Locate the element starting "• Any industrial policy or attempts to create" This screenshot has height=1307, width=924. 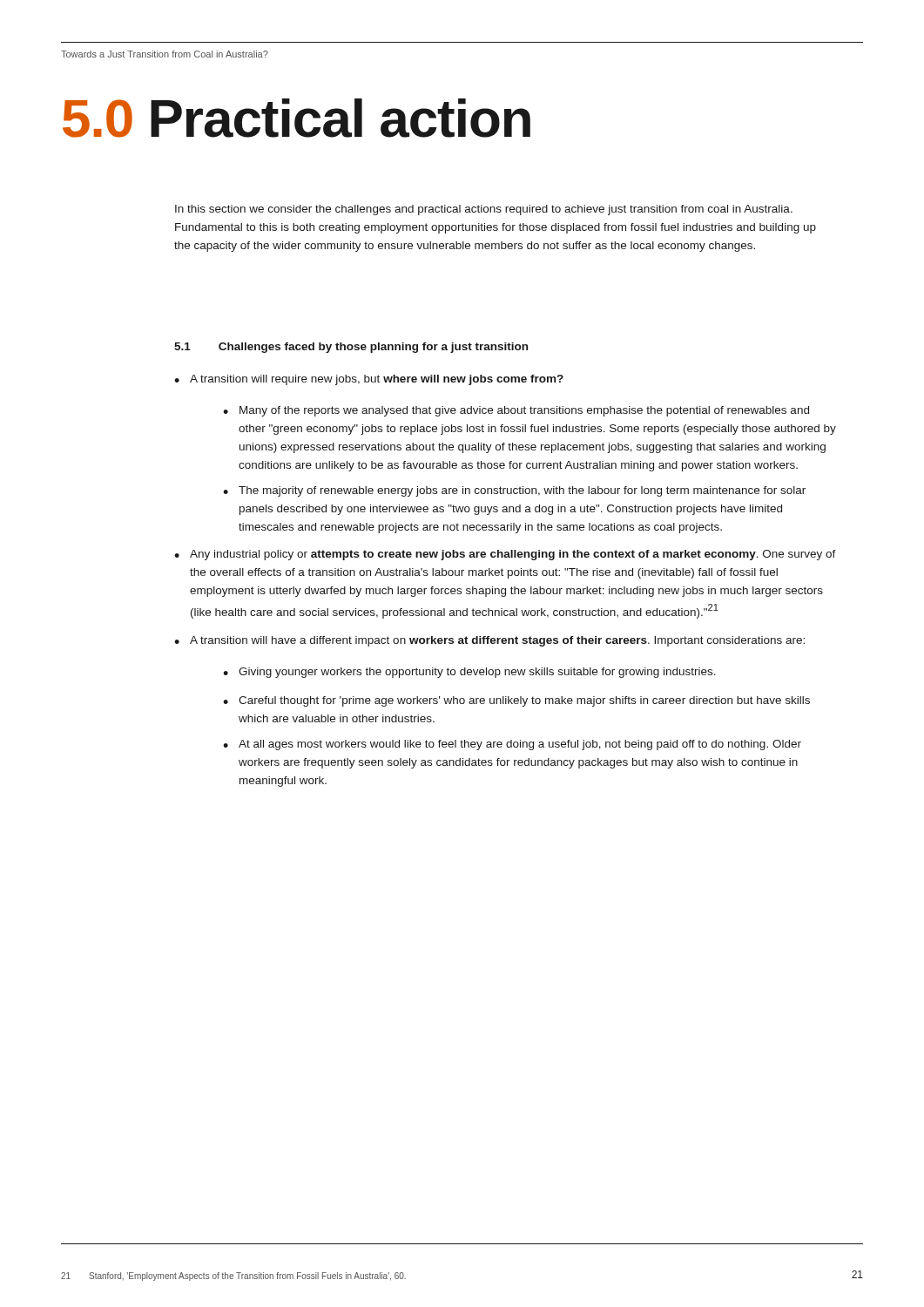coord(506,583)
